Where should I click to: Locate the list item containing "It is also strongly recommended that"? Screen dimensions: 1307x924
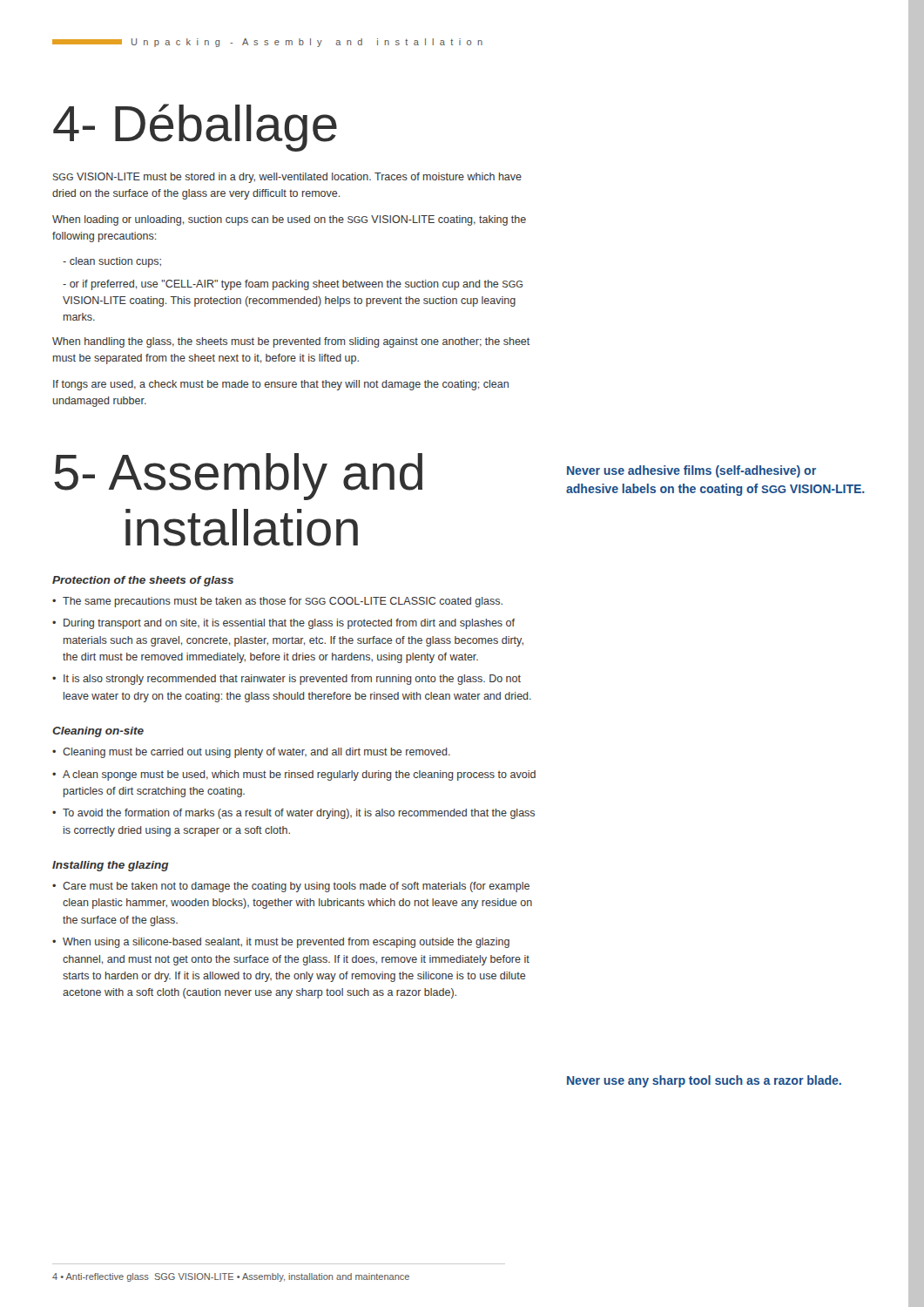[297, 688]
